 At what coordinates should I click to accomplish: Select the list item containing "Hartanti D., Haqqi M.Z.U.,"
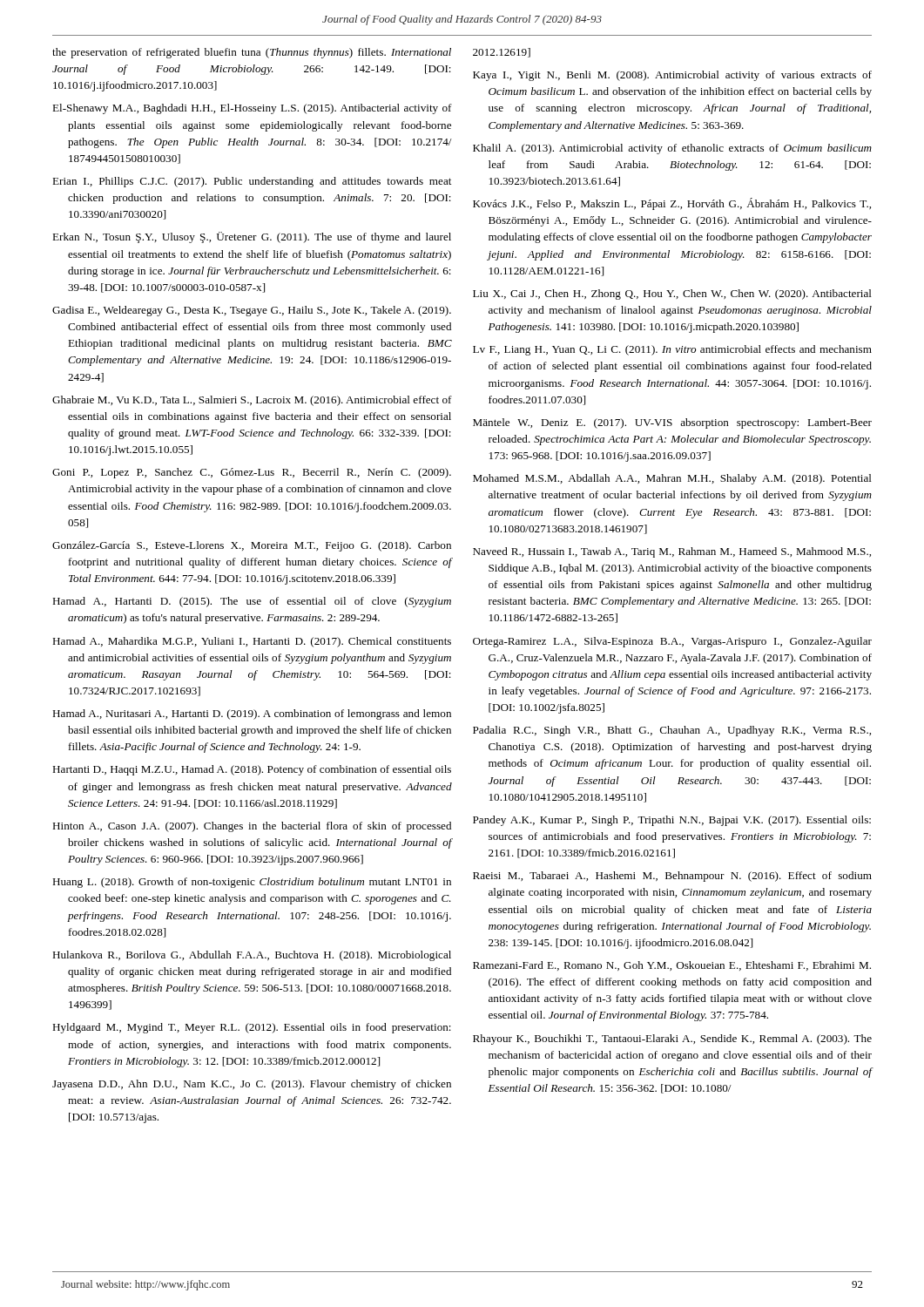pos(252,786)
